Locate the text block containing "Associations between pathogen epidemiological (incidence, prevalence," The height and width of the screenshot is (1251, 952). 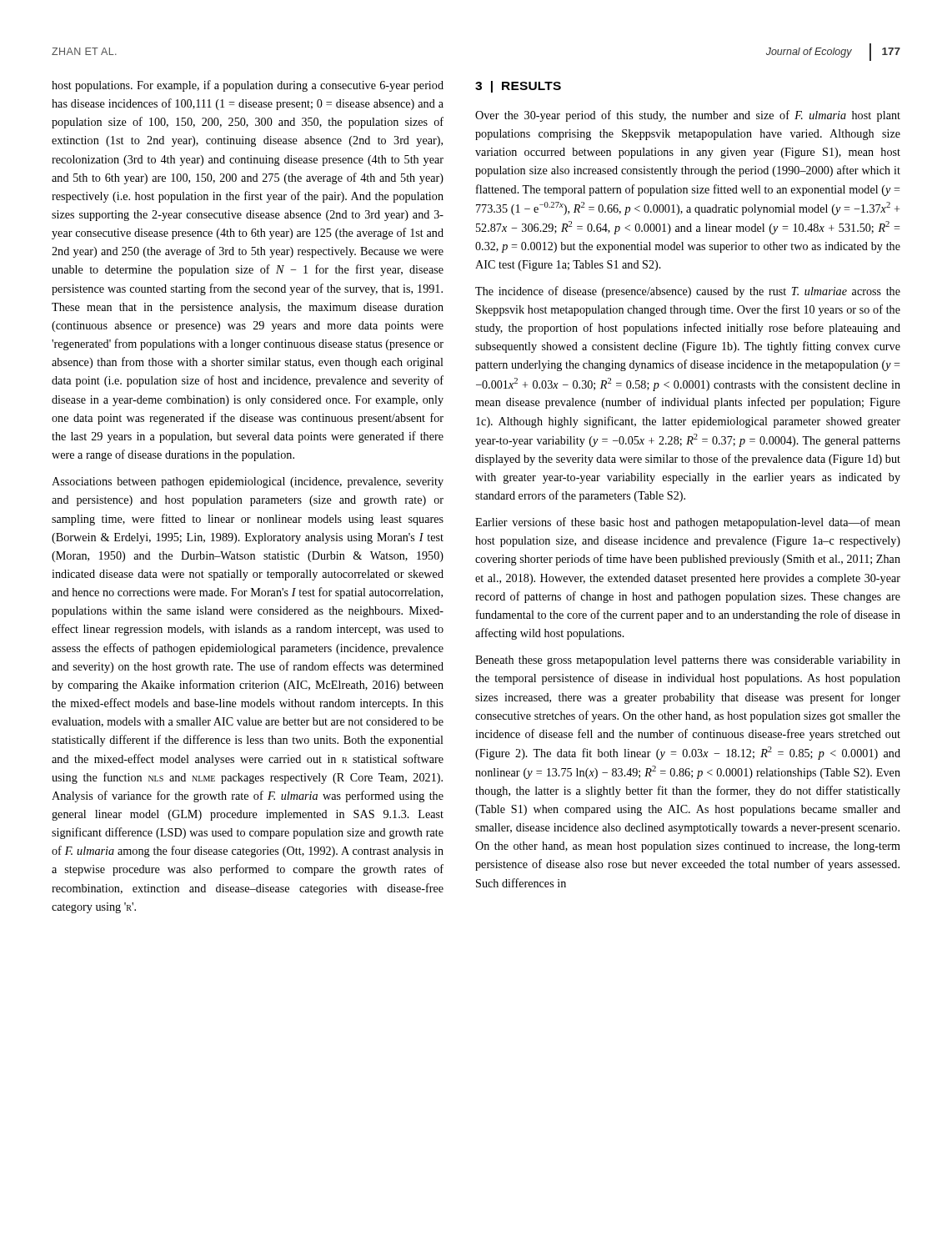click(248, 694)
